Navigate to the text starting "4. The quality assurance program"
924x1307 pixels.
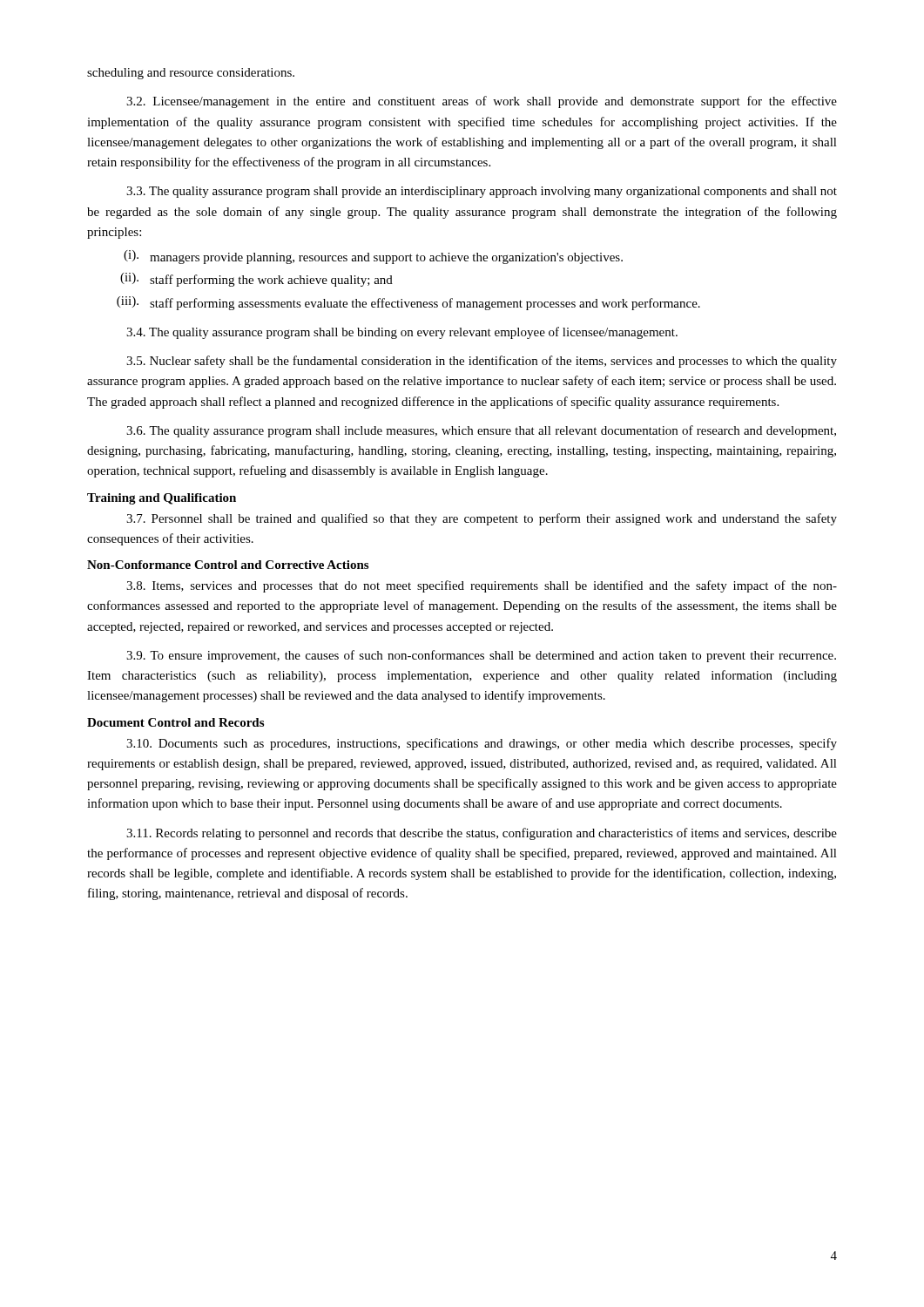(462, 332)
